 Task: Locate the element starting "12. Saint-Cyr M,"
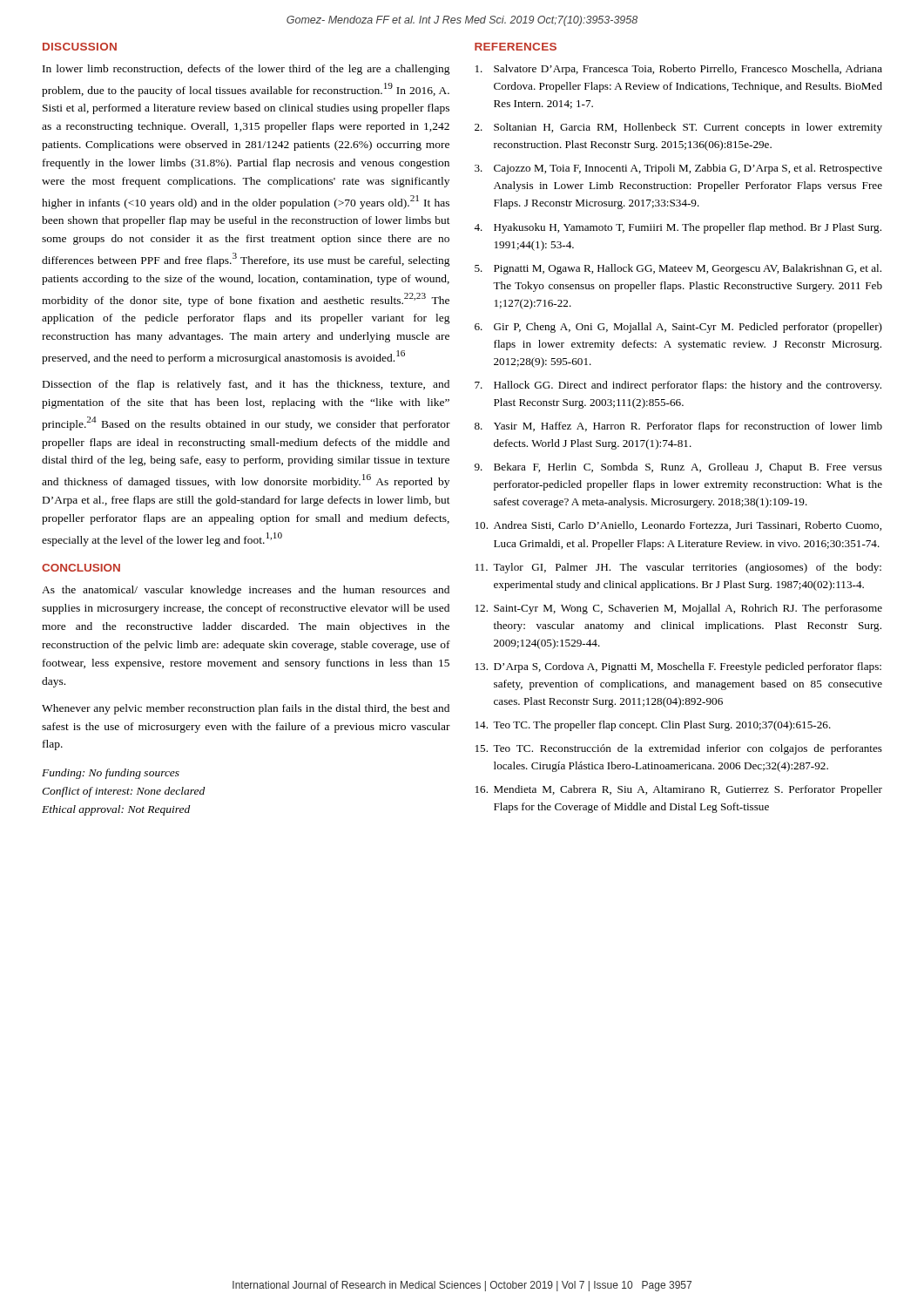(678, 625)
